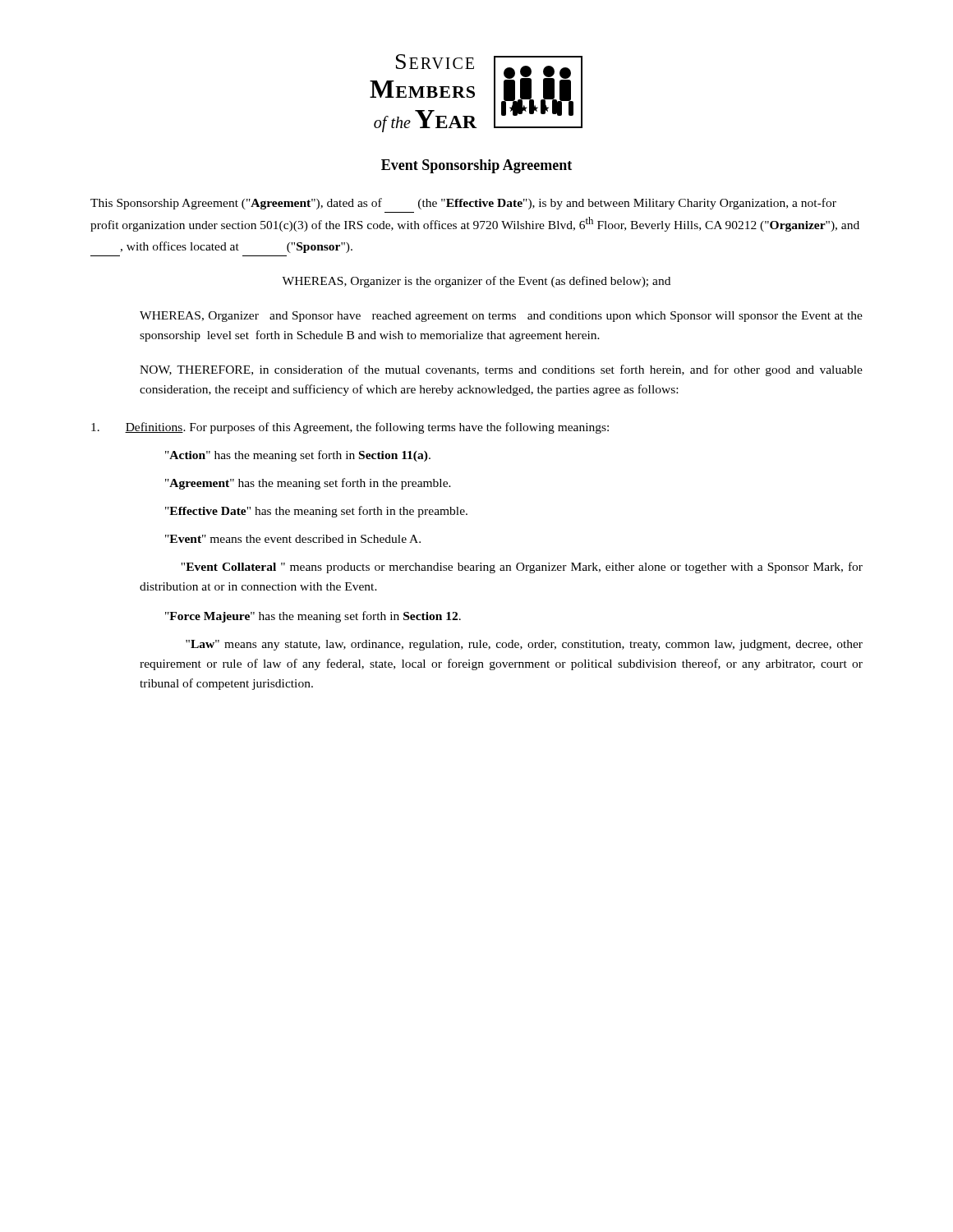The width and height of the screenshot is (953, 1232).
Task: Point to the block beginning ""Force Majeure" has the meaning set"
Action: (313, 615)
